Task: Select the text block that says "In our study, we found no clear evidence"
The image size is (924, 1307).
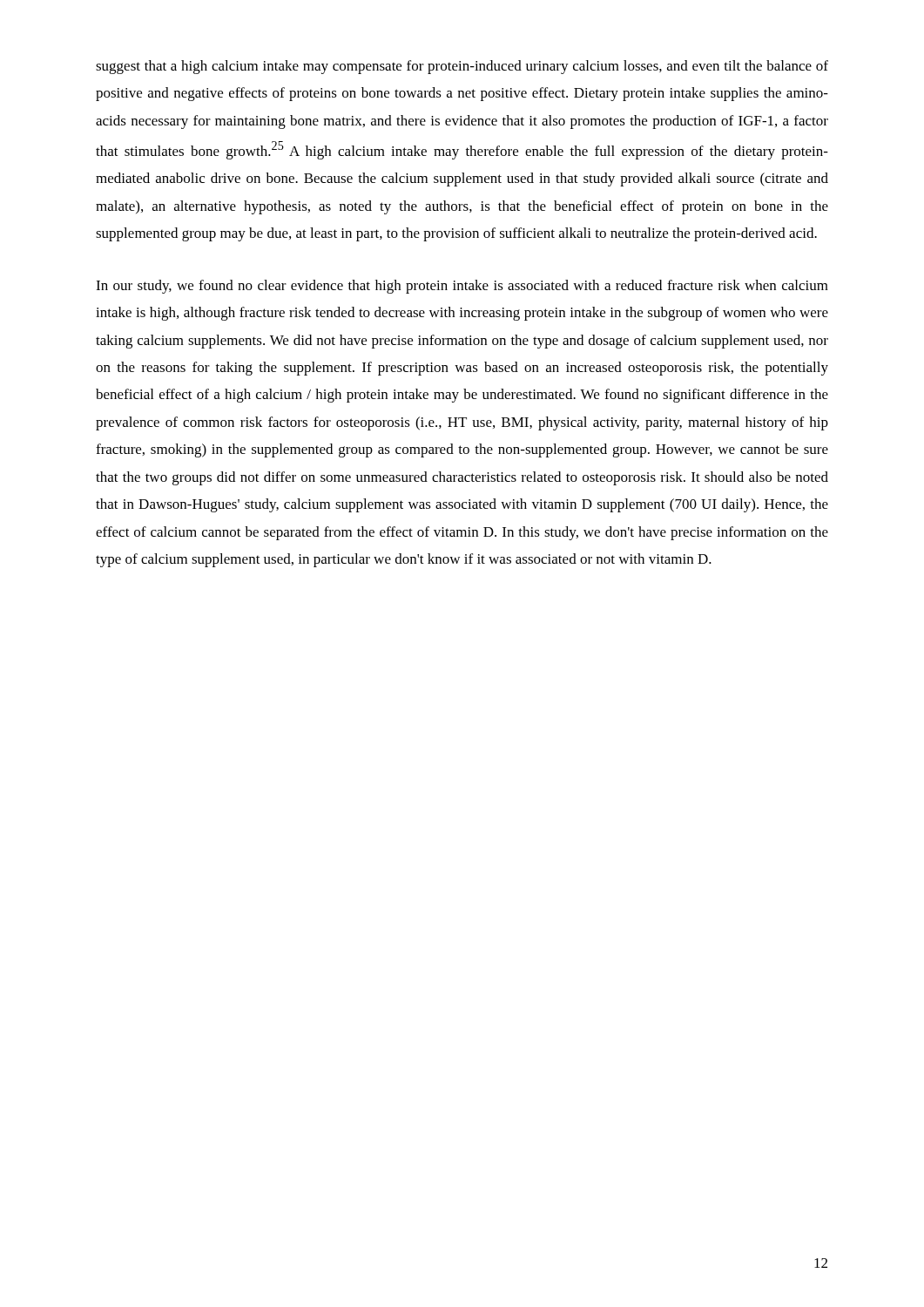Action: 462,422
